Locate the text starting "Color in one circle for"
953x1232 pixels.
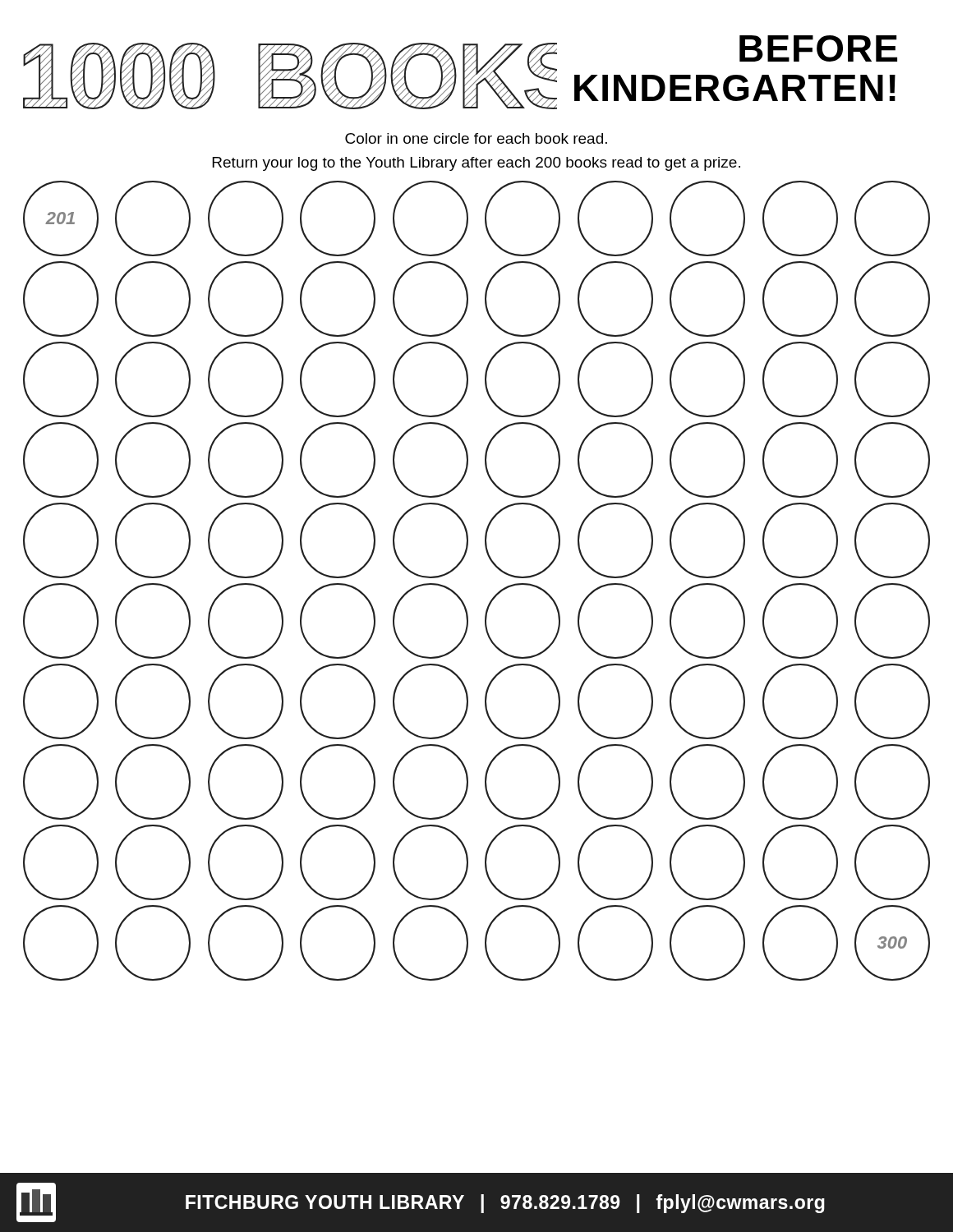pos(476,150)
